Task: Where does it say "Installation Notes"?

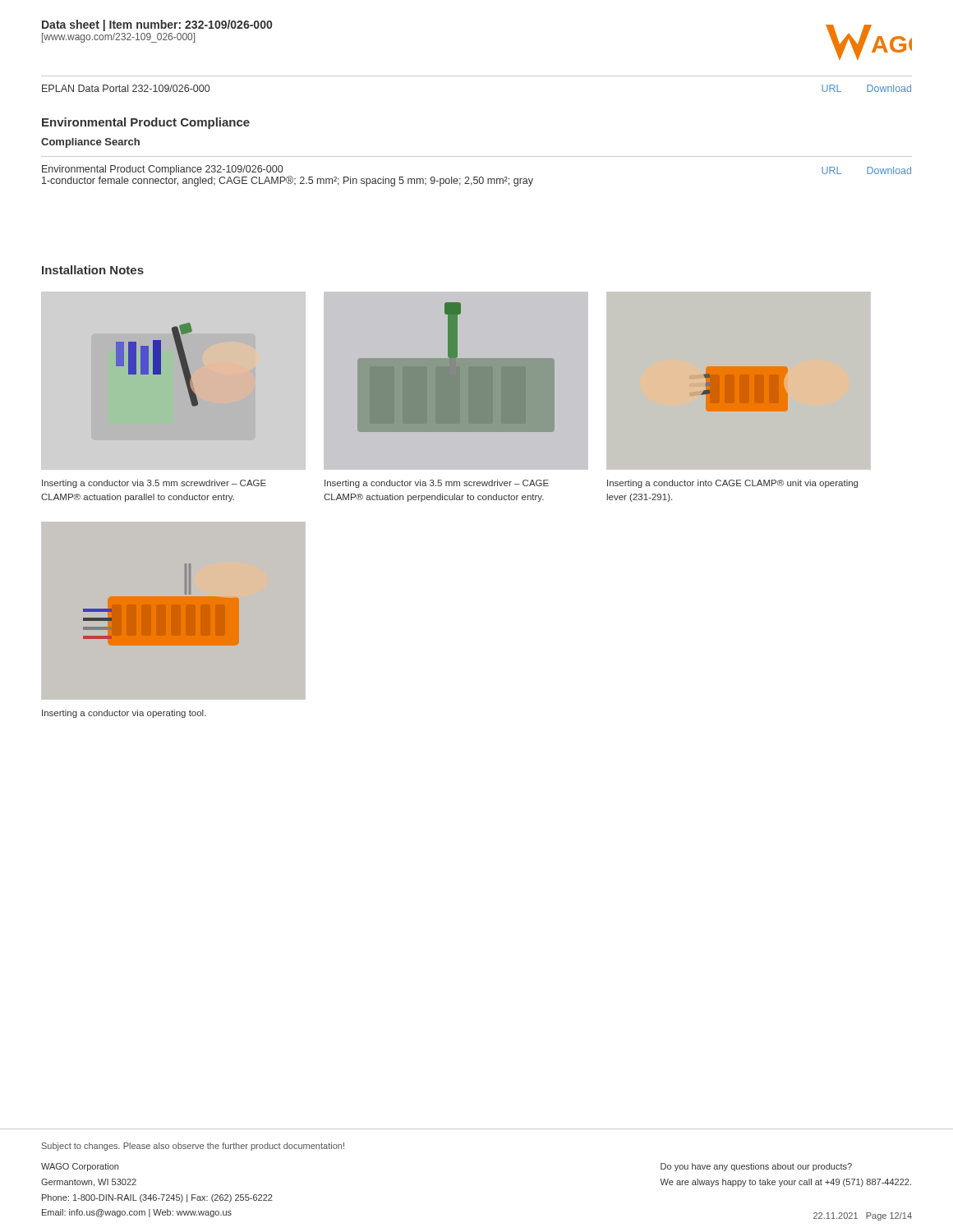Action: coord(92,270)
